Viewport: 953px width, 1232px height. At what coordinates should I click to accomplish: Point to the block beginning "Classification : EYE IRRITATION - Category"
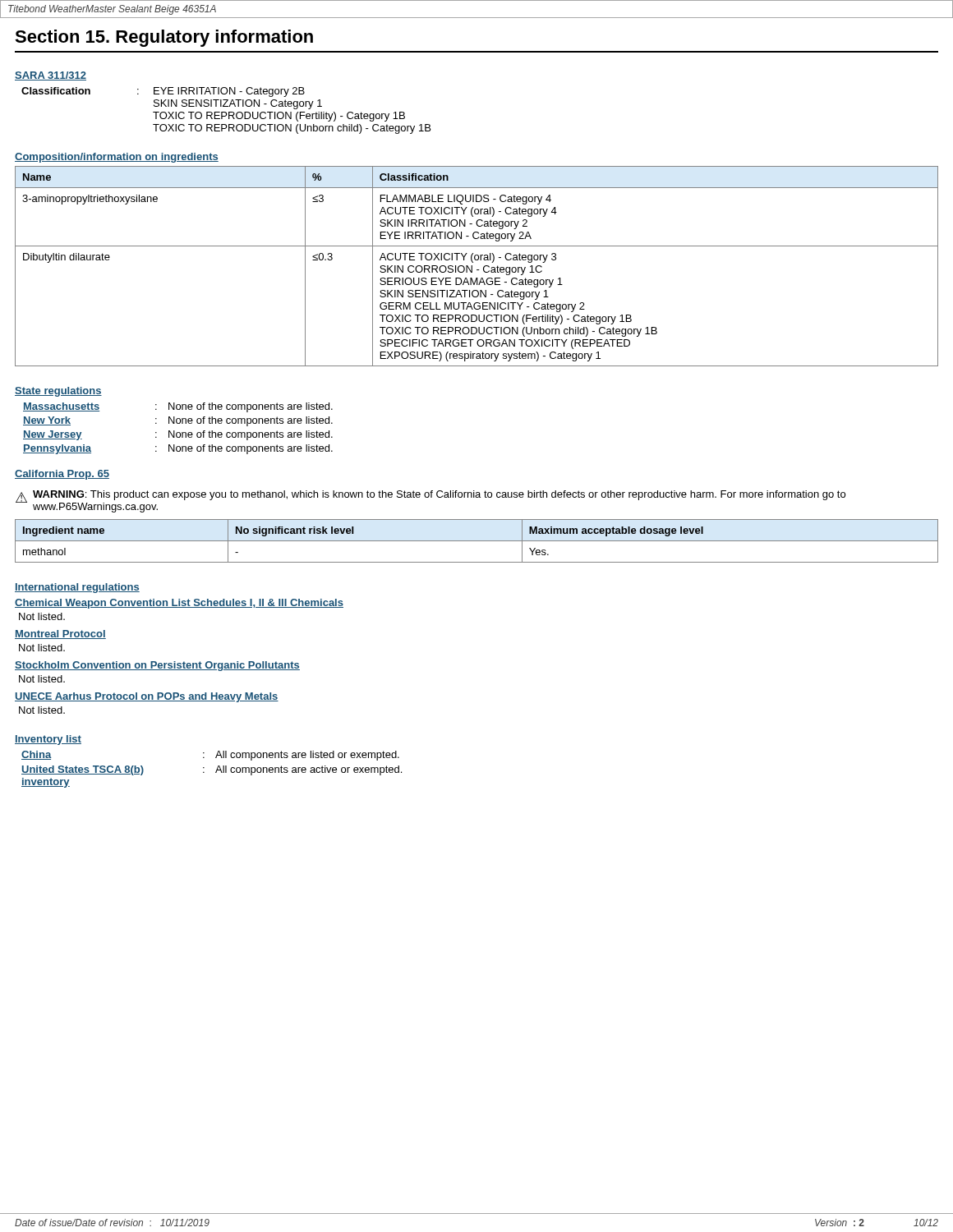[x=163, y=92]
